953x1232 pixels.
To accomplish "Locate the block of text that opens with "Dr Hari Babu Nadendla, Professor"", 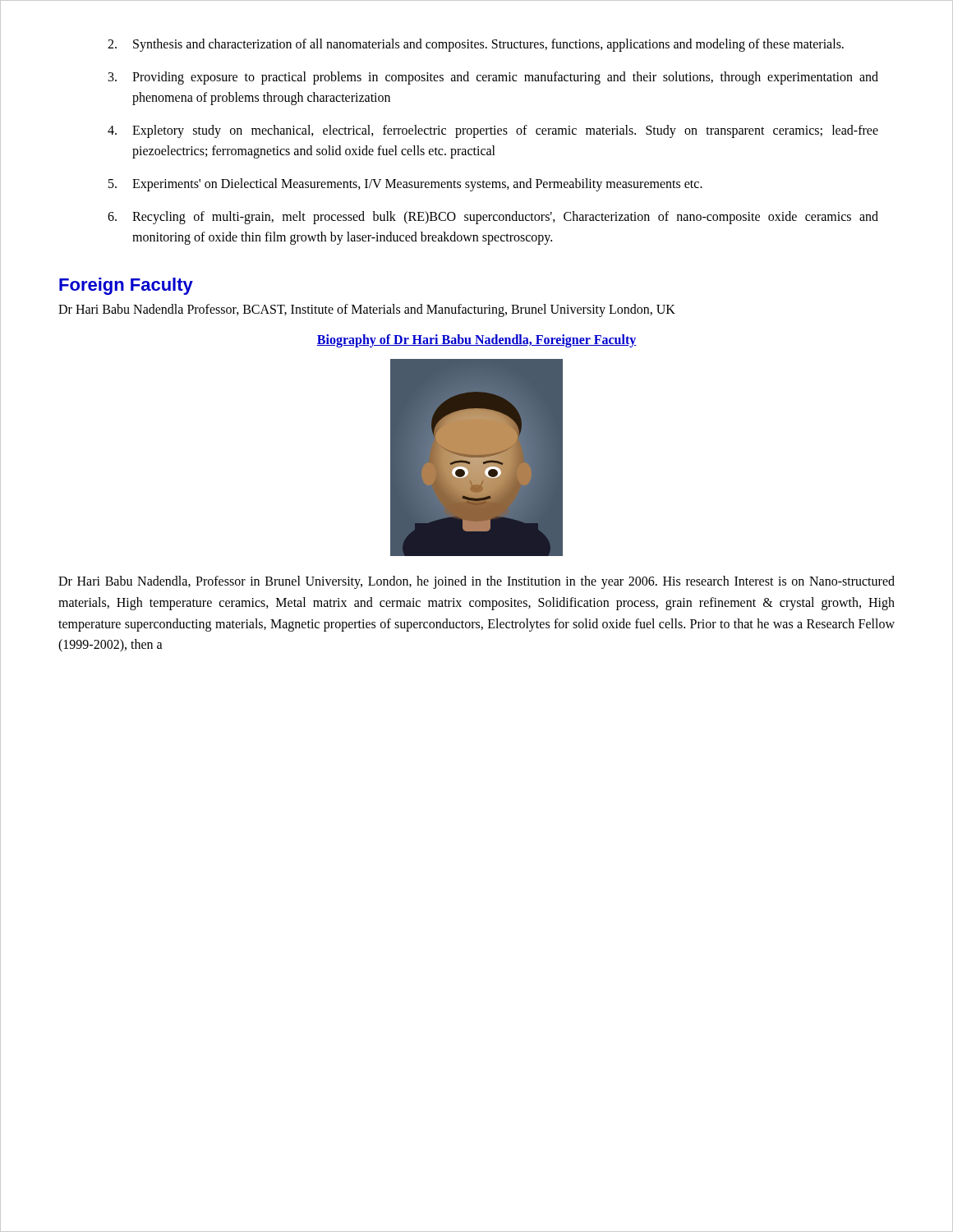I will (x=476, y=613).
